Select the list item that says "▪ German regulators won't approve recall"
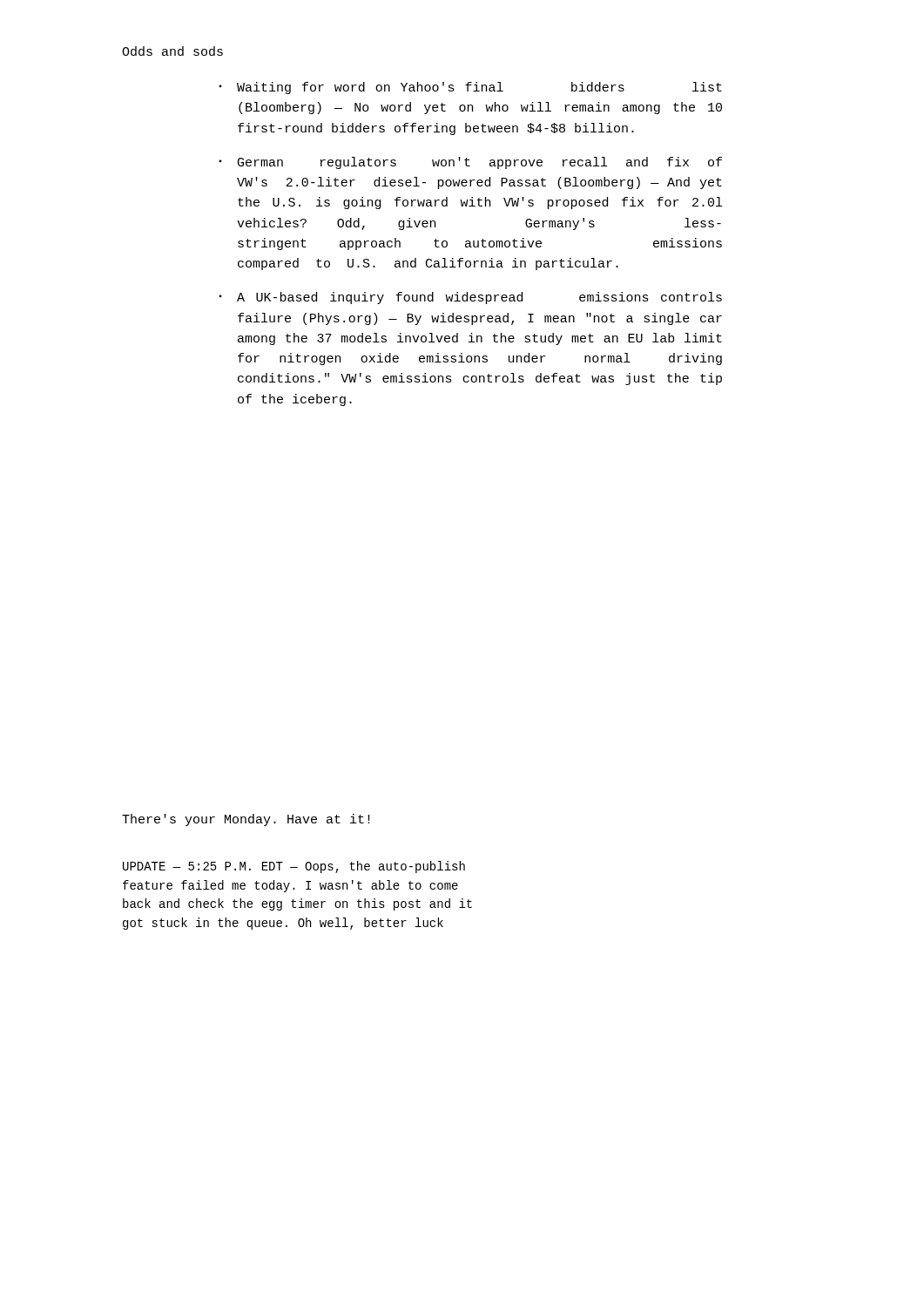924x1307 pixels. pyautogui.click(x=470, y=214)
